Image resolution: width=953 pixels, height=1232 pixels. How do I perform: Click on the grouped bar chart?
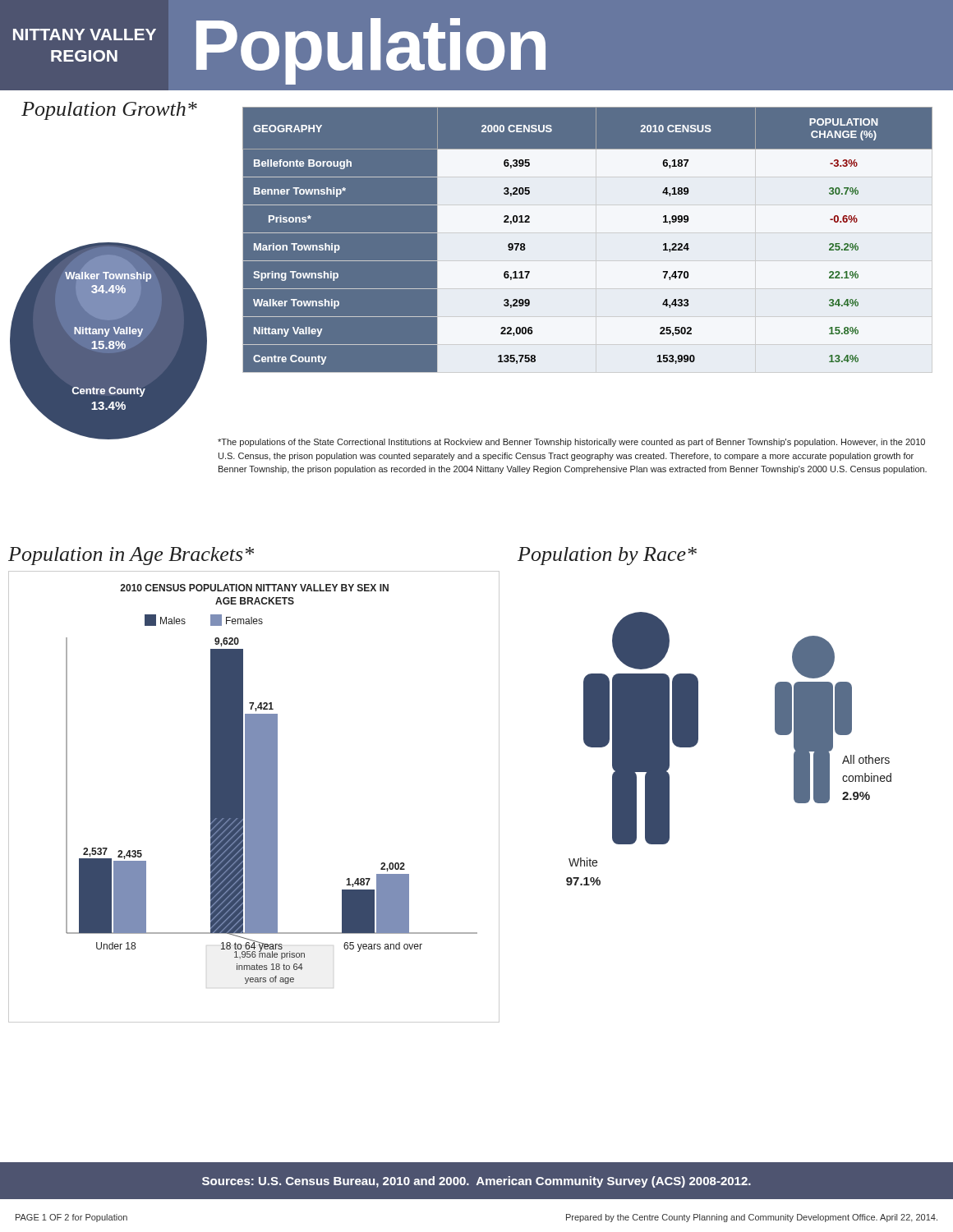254,797
